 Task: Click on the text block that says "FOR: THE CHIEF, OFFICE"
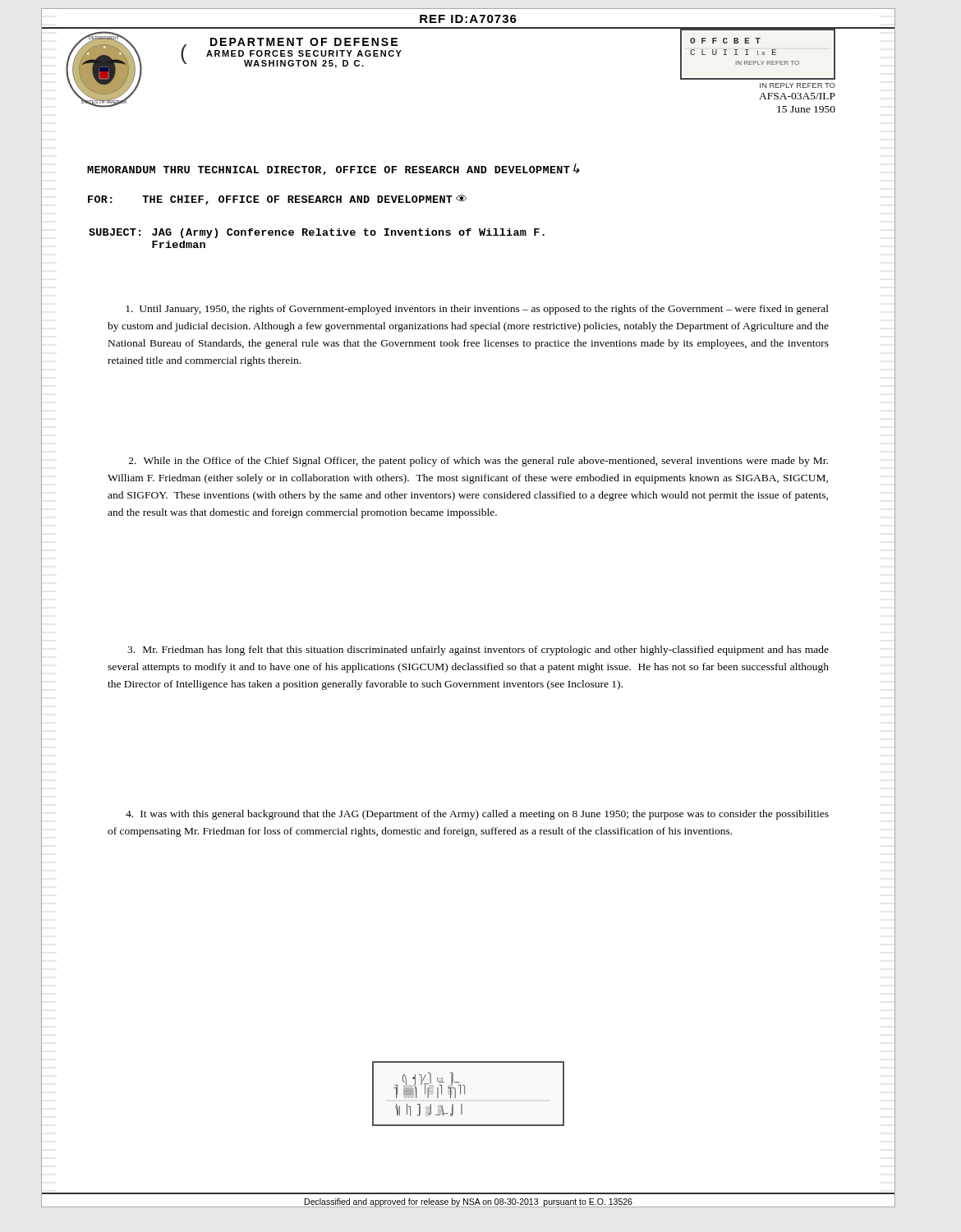tap(277, 200)
